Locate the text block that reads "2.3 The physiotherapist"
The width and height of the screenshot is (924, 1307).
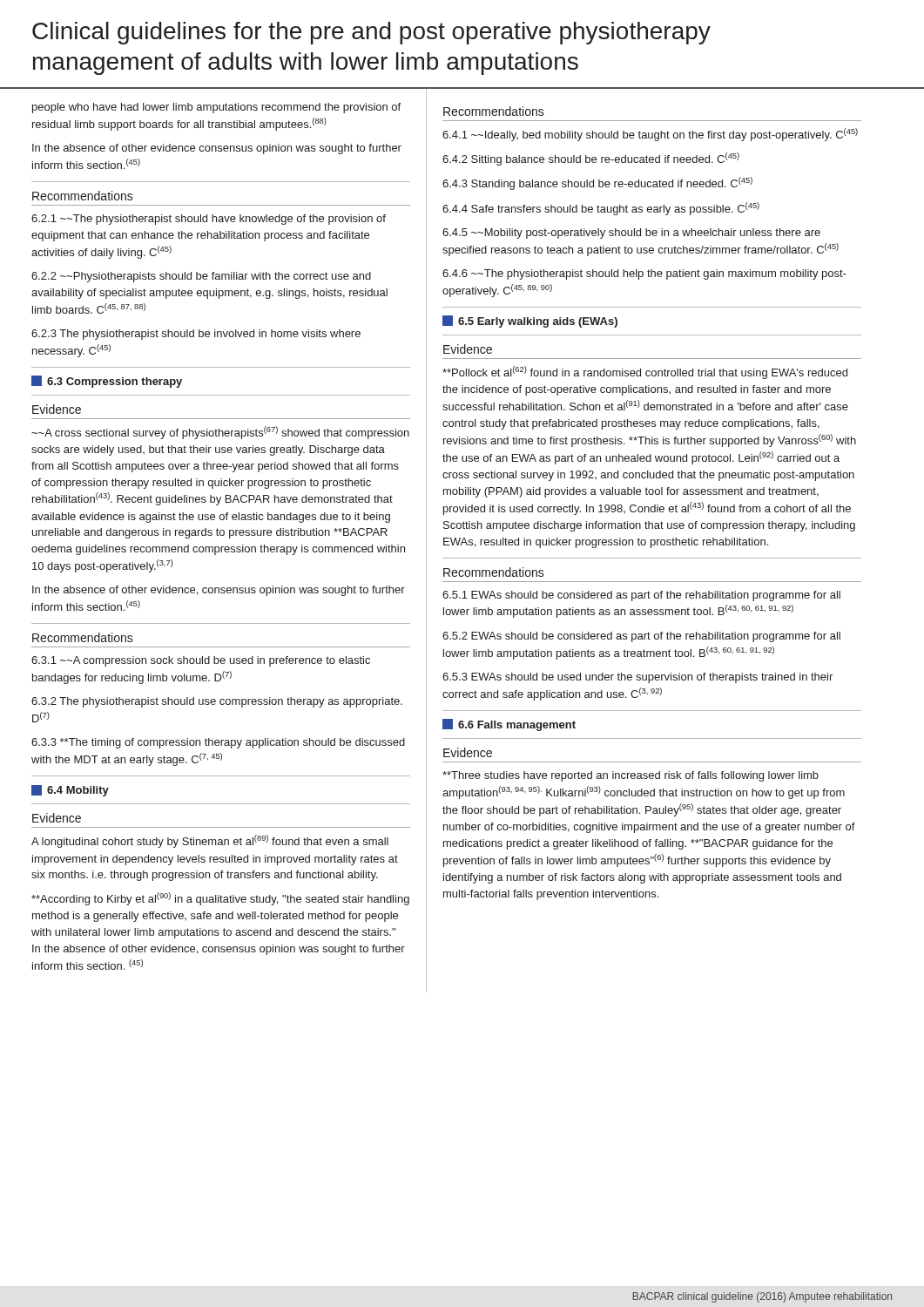click(196, 342)
